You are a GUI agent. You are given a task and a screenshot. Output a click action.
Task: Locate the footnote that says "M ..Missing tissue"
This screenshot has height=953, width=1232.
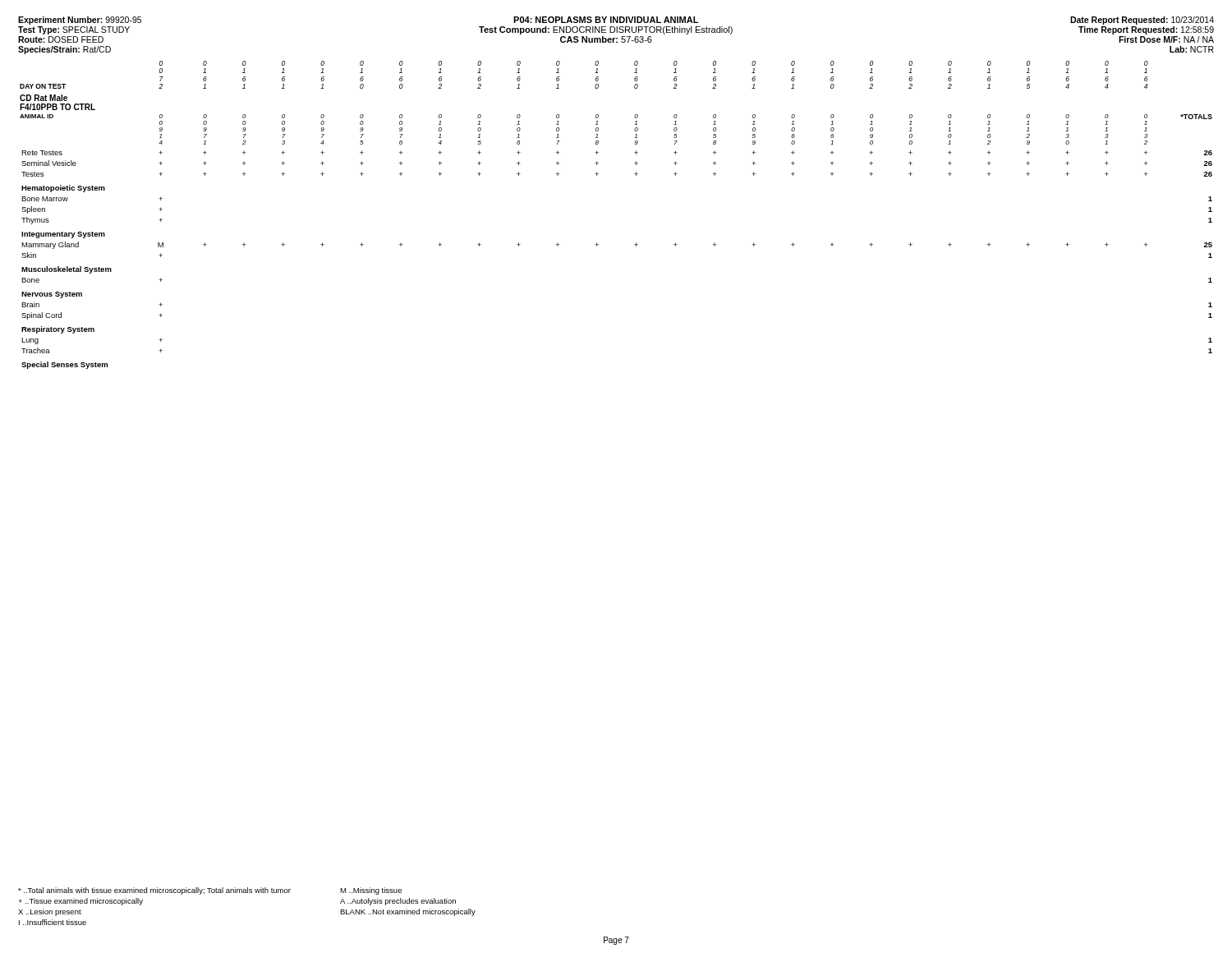click(x=371, y=890)
